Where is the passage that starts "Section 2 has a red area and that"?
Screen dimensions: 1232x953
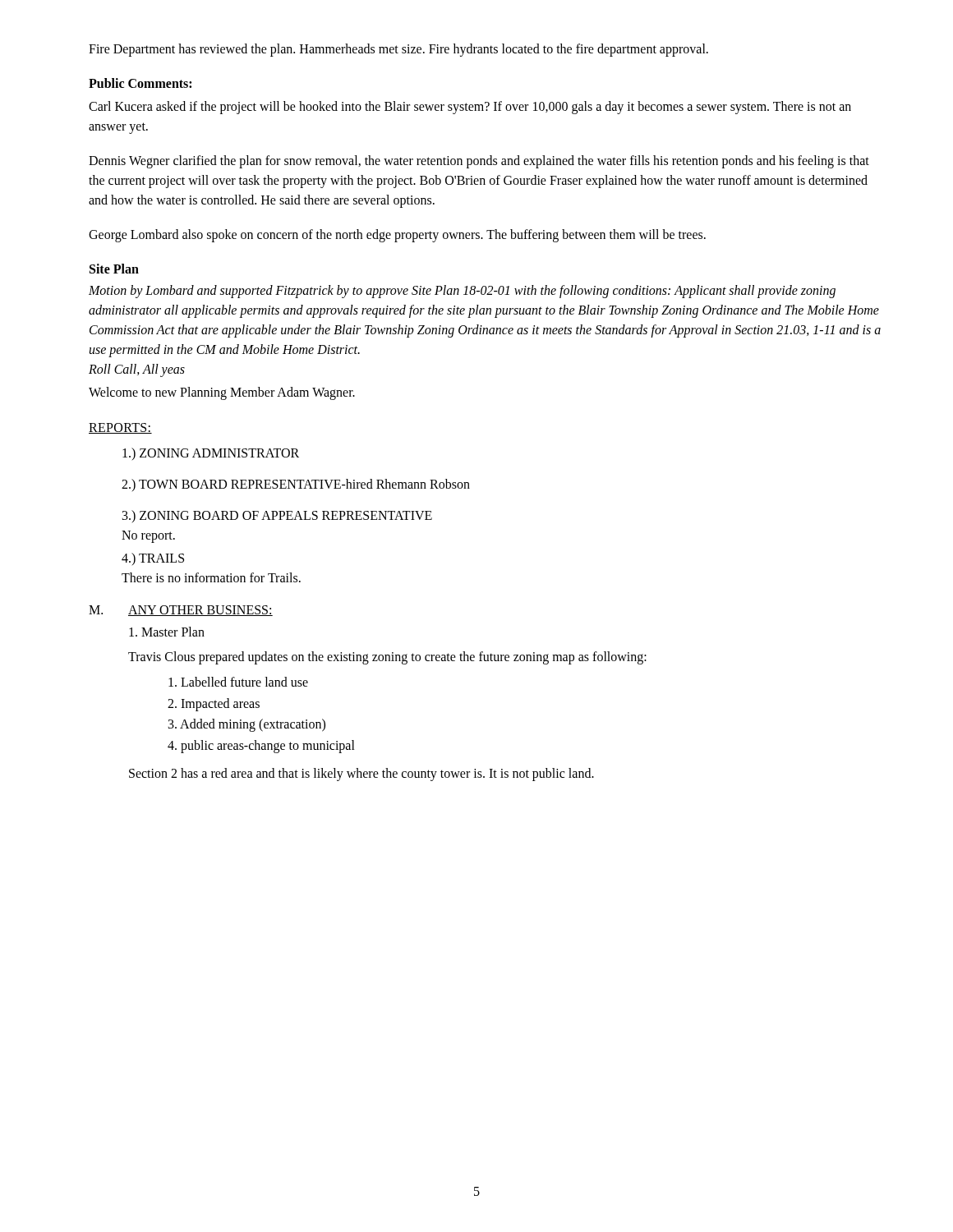pyautogui.click(x=361, y=774)
